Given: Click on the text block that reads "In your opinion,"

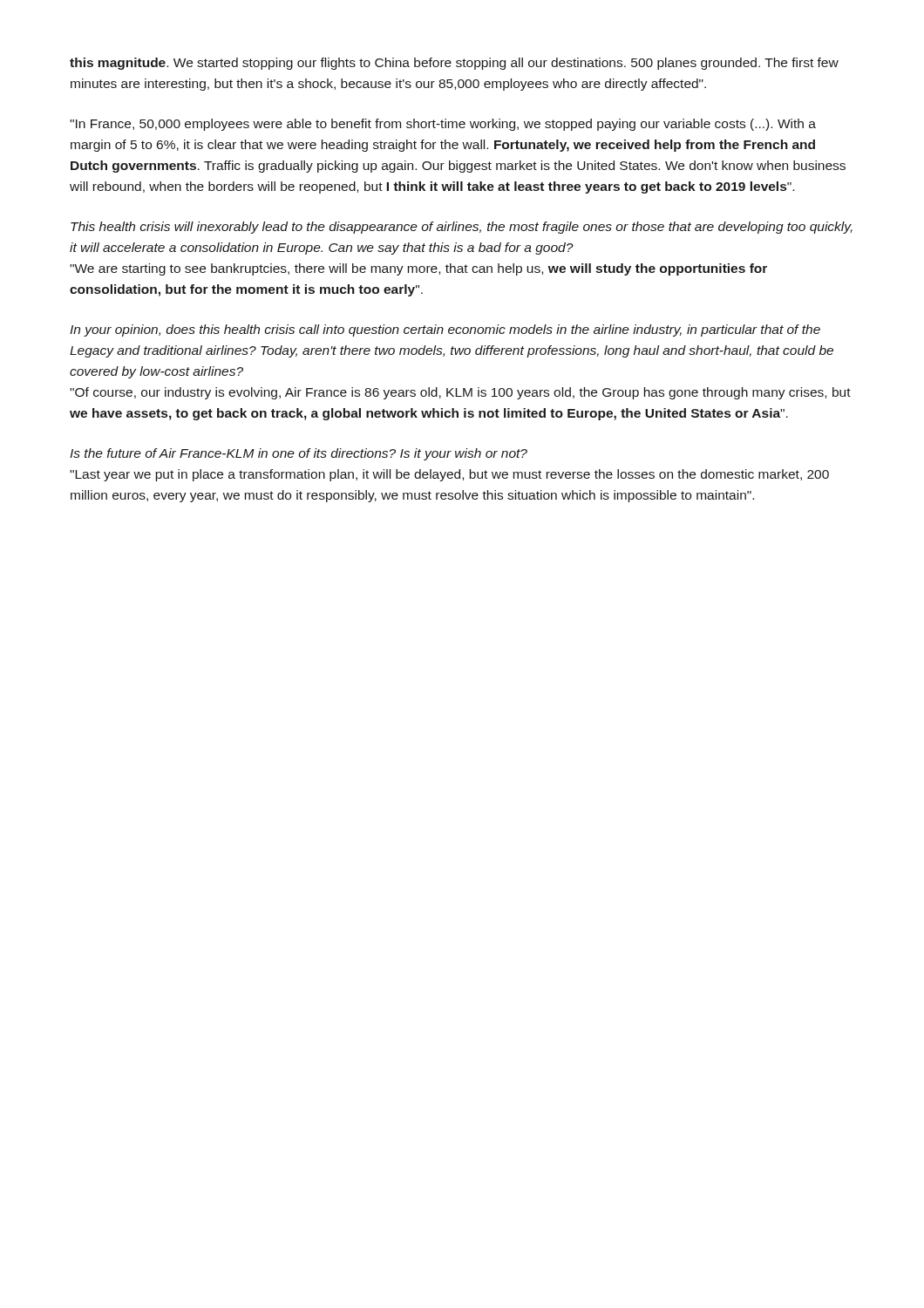Looking at the screenshot, I should pyautogui.click(x=445, y=330).
